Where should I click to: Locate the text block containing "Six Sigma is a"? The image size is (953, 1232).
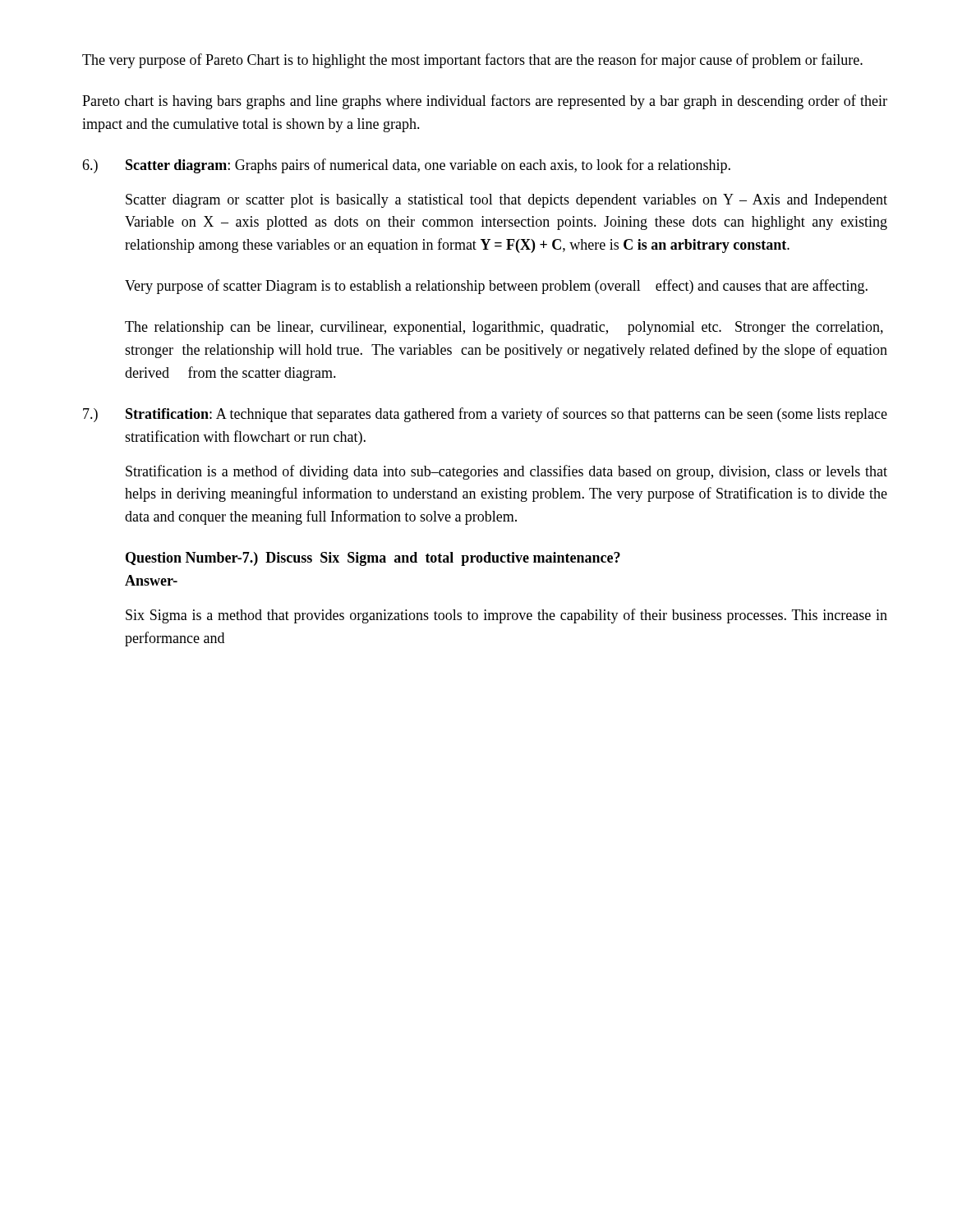click(x=506, y=627)
